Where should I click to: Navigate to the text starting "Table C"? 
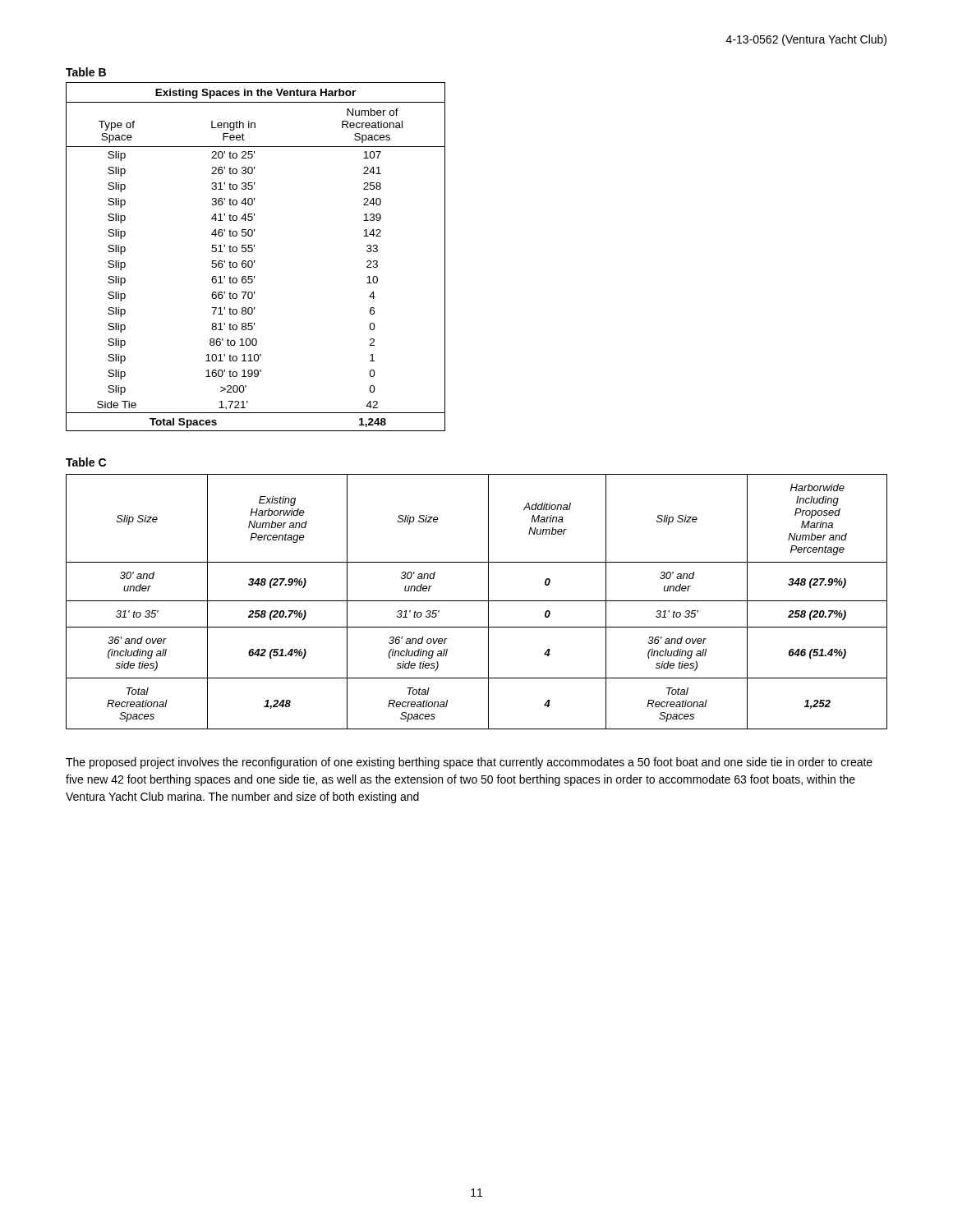pyautogui.click(x=86, y=462)
